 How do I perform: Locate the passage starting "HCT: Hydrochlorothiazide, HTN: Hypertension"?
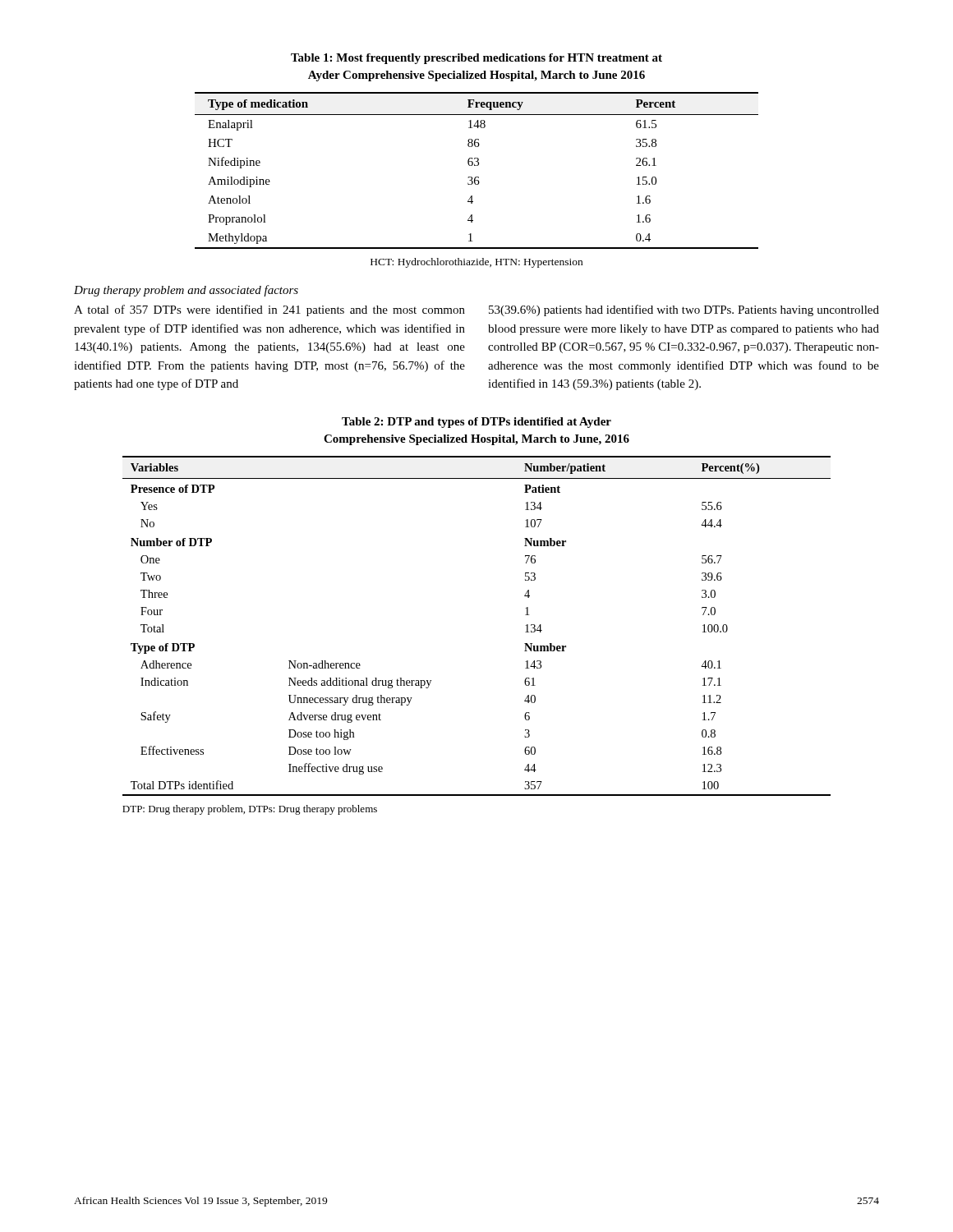click(x=476, y=262)
